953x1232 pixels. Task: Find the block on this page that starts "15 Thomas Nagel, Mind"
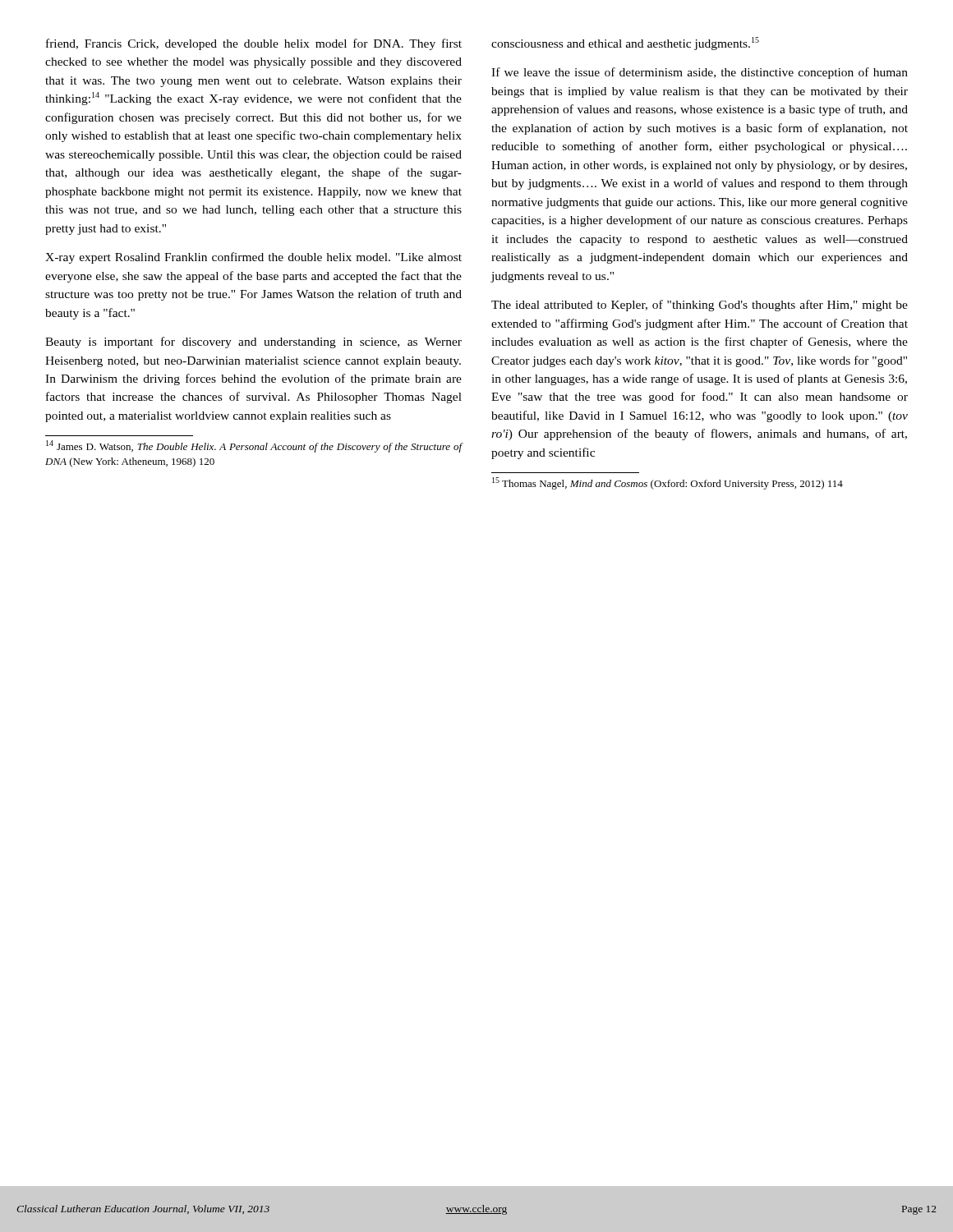700,484
